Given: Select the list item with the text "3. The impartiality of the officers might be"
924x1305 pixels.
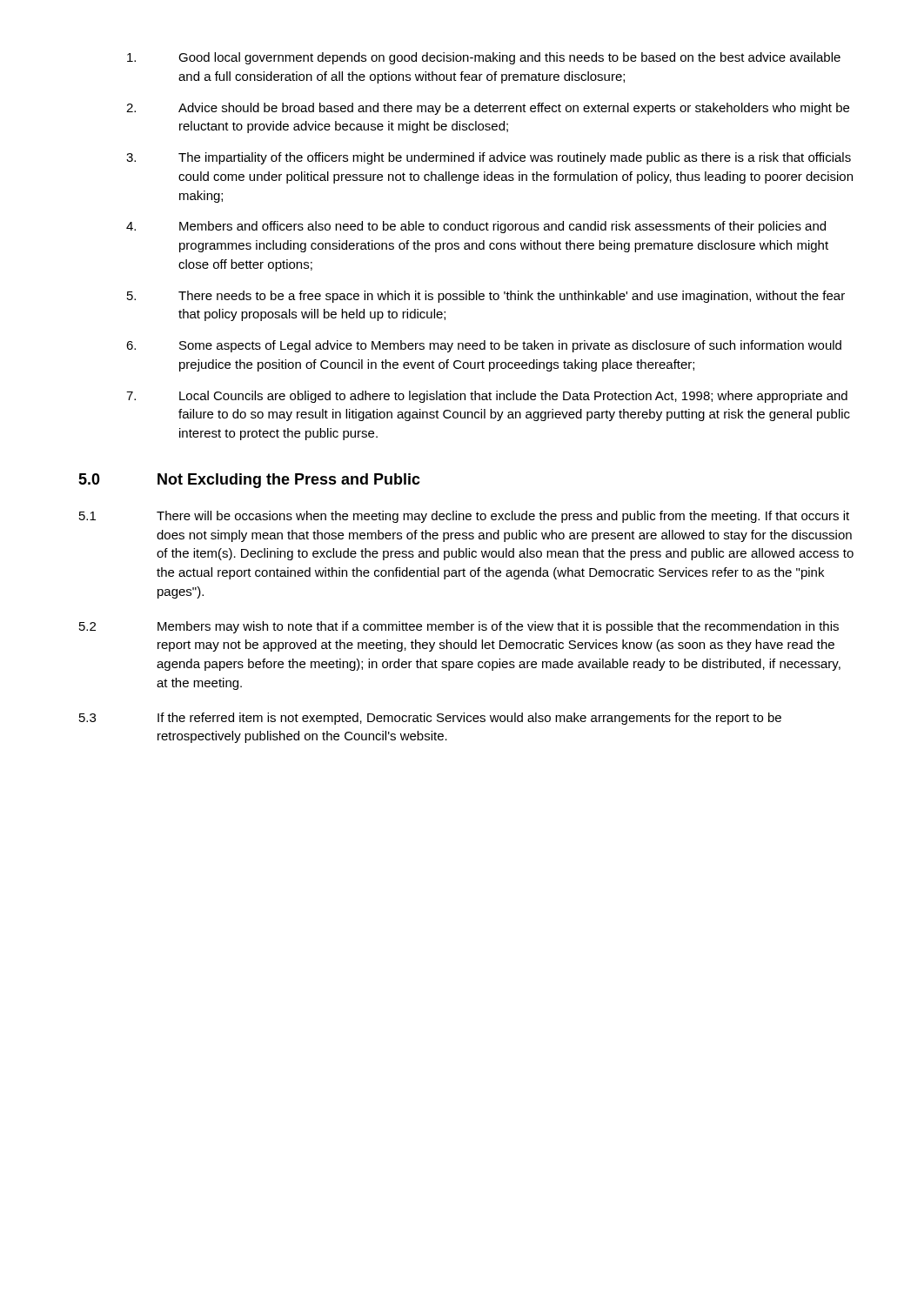Looking at the screenshot, I should pos(466,176).
